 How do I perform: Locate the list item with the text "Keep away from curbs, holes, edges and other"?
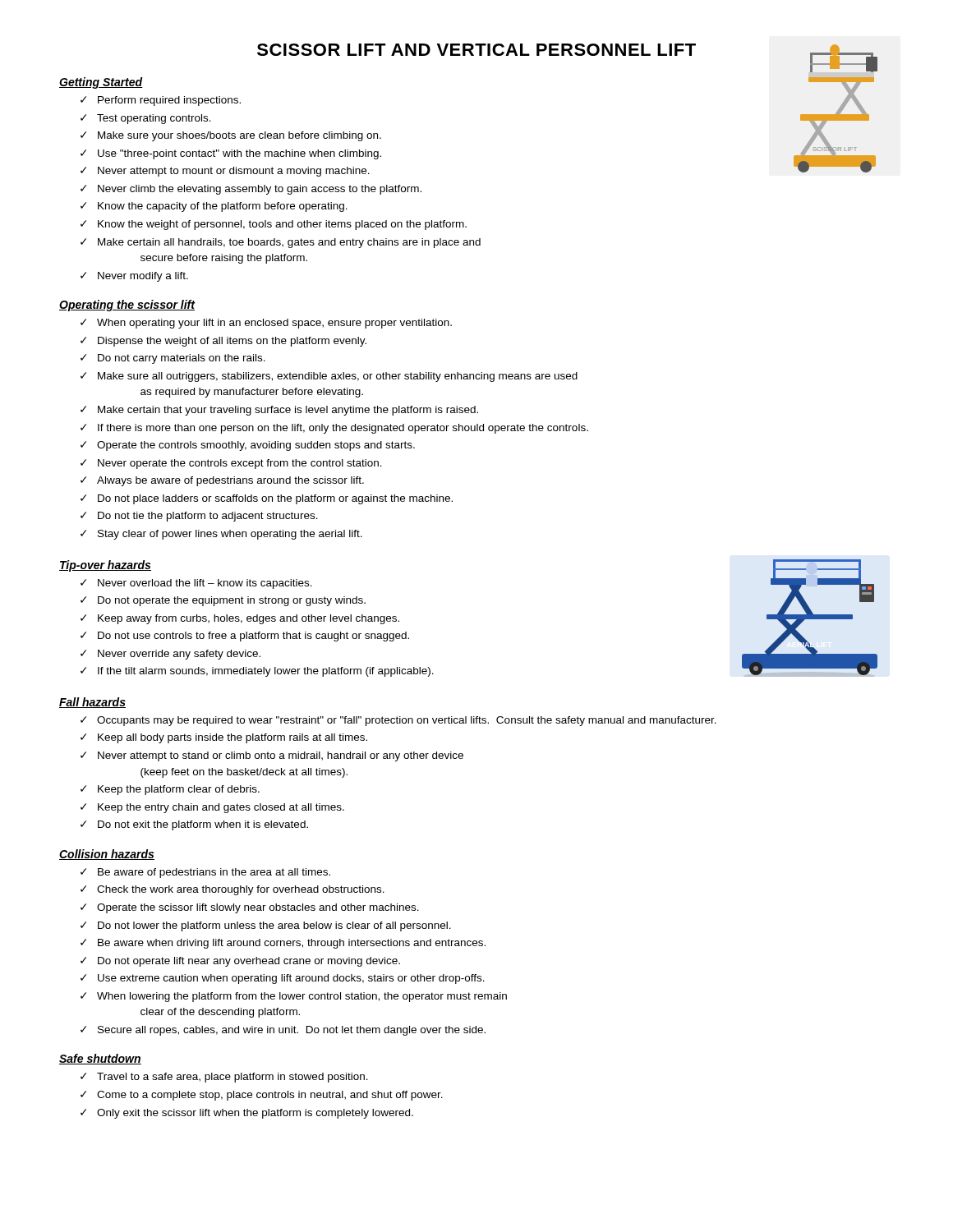pyautogui.click(x=249, y=618)
